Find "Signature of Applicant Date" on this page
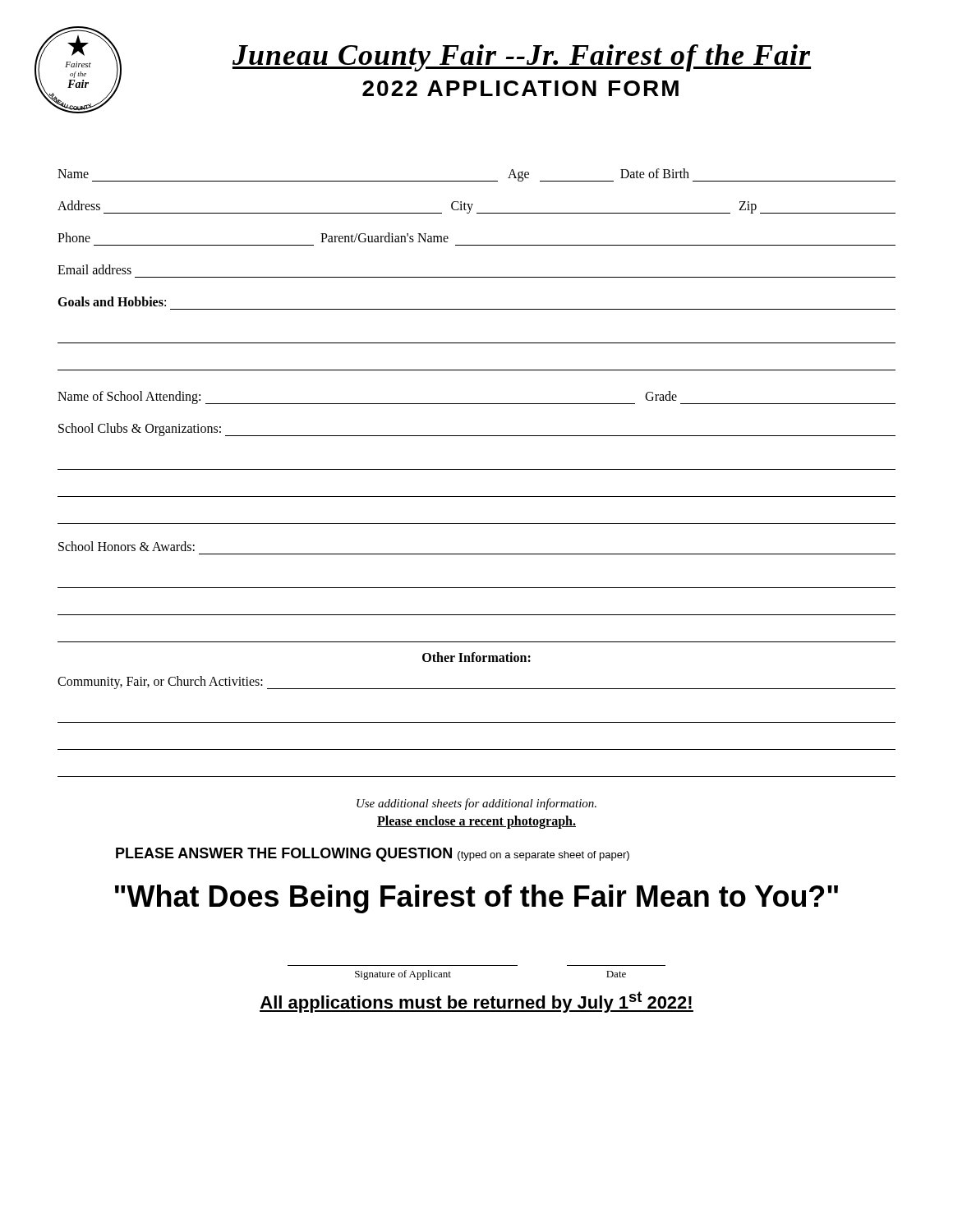This screenshot has height=1232, width=953. [476, 964]
